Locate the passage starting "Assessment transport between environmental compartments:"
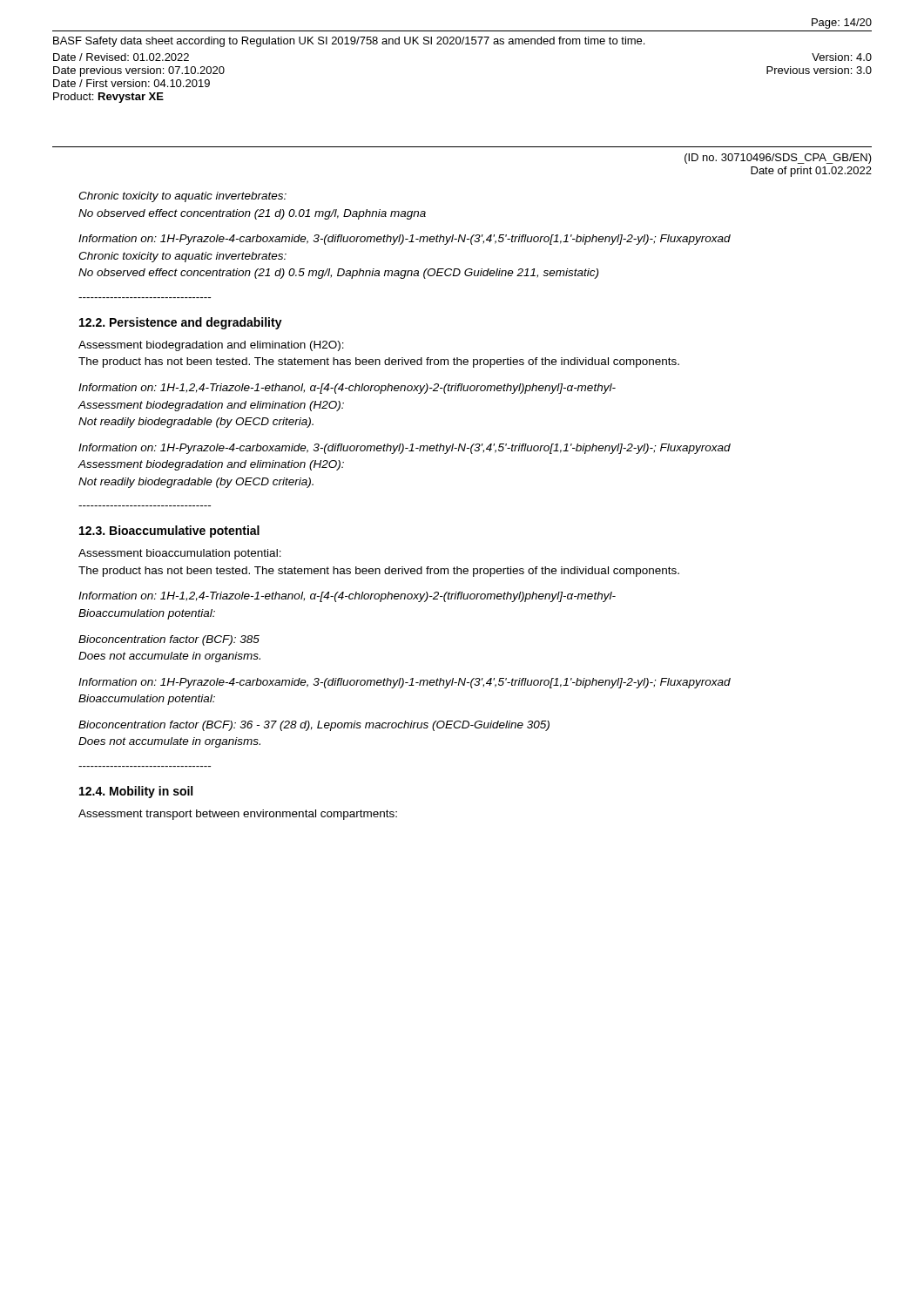This screenshot has width=924, height=1307. click(x=238, y=813)
